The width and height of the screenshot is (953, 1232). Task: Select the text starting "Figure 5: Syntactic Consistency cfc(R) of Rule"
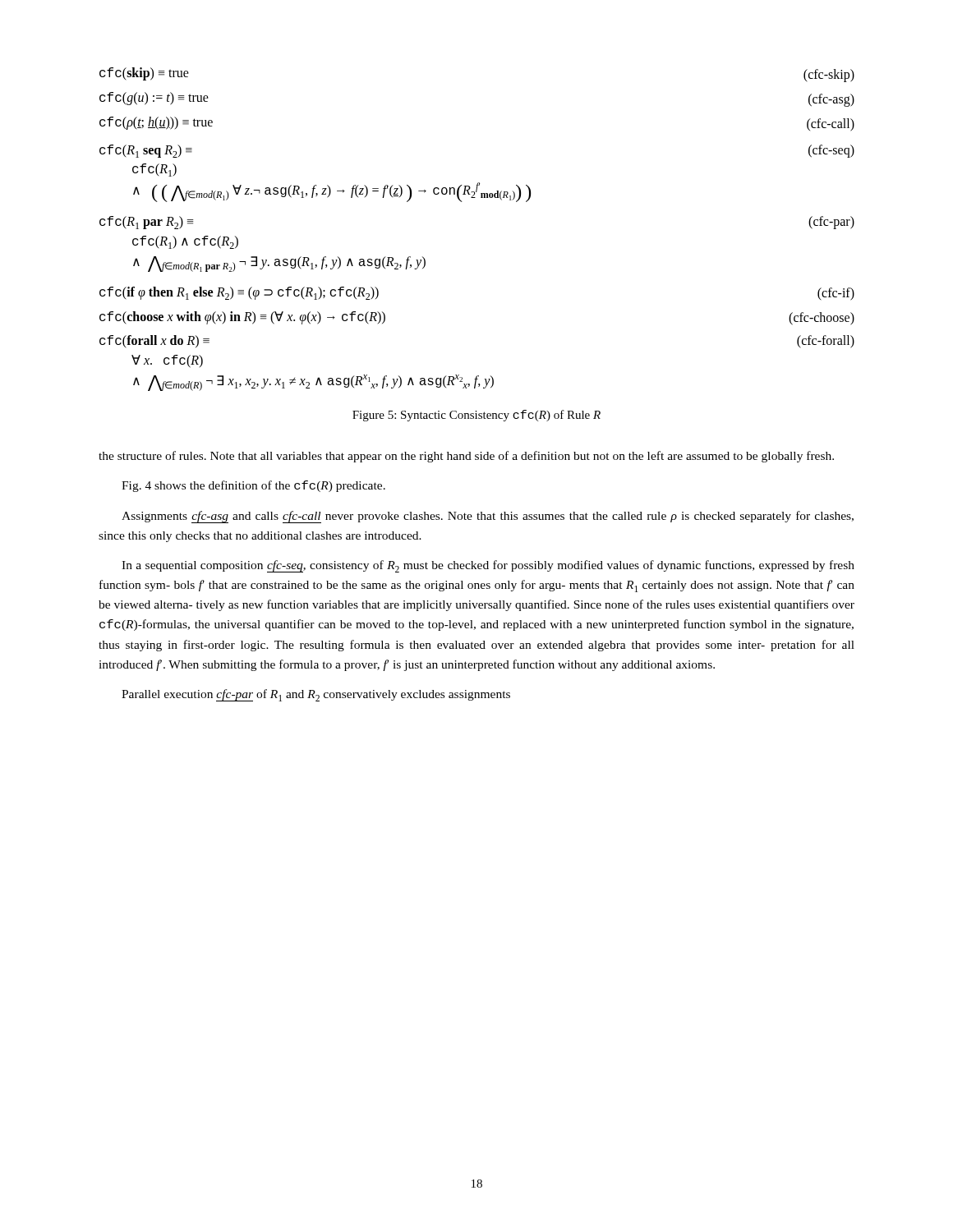476,416
